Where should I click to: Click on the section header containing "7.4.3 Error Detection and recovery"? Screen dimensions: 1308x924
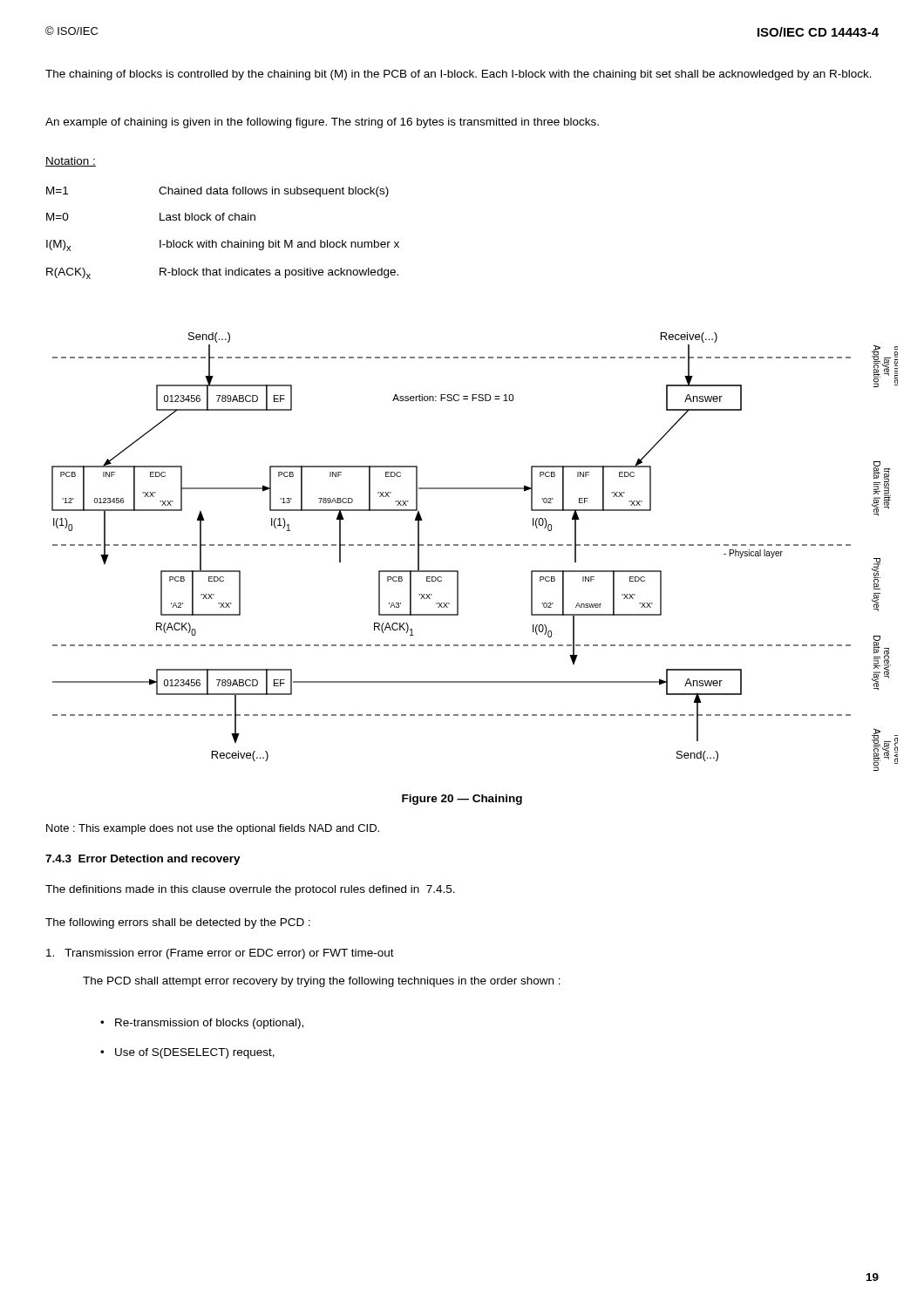pos(143,858)
